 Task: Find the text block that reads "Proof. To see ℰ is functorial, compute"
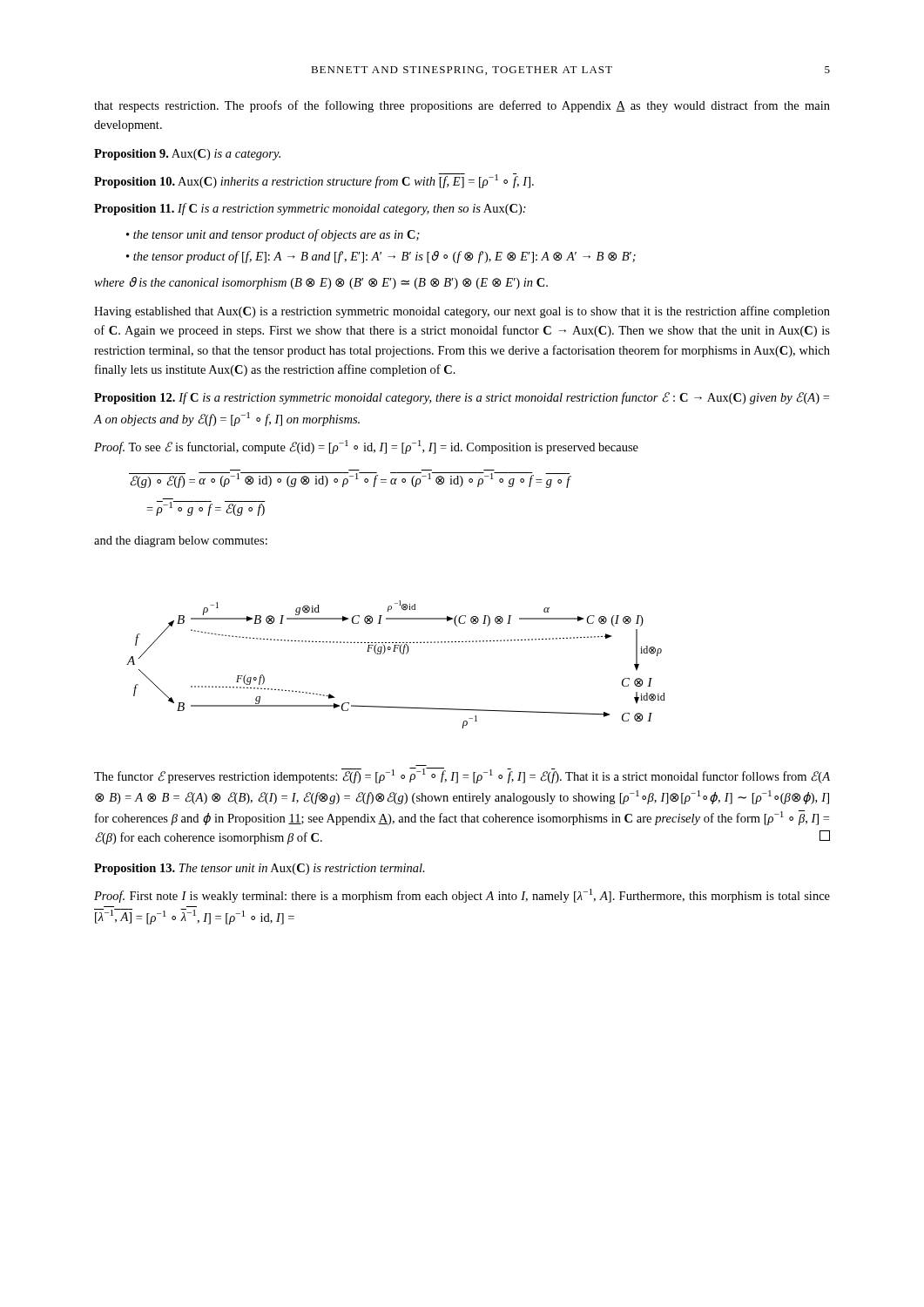(x=366, y=446)
